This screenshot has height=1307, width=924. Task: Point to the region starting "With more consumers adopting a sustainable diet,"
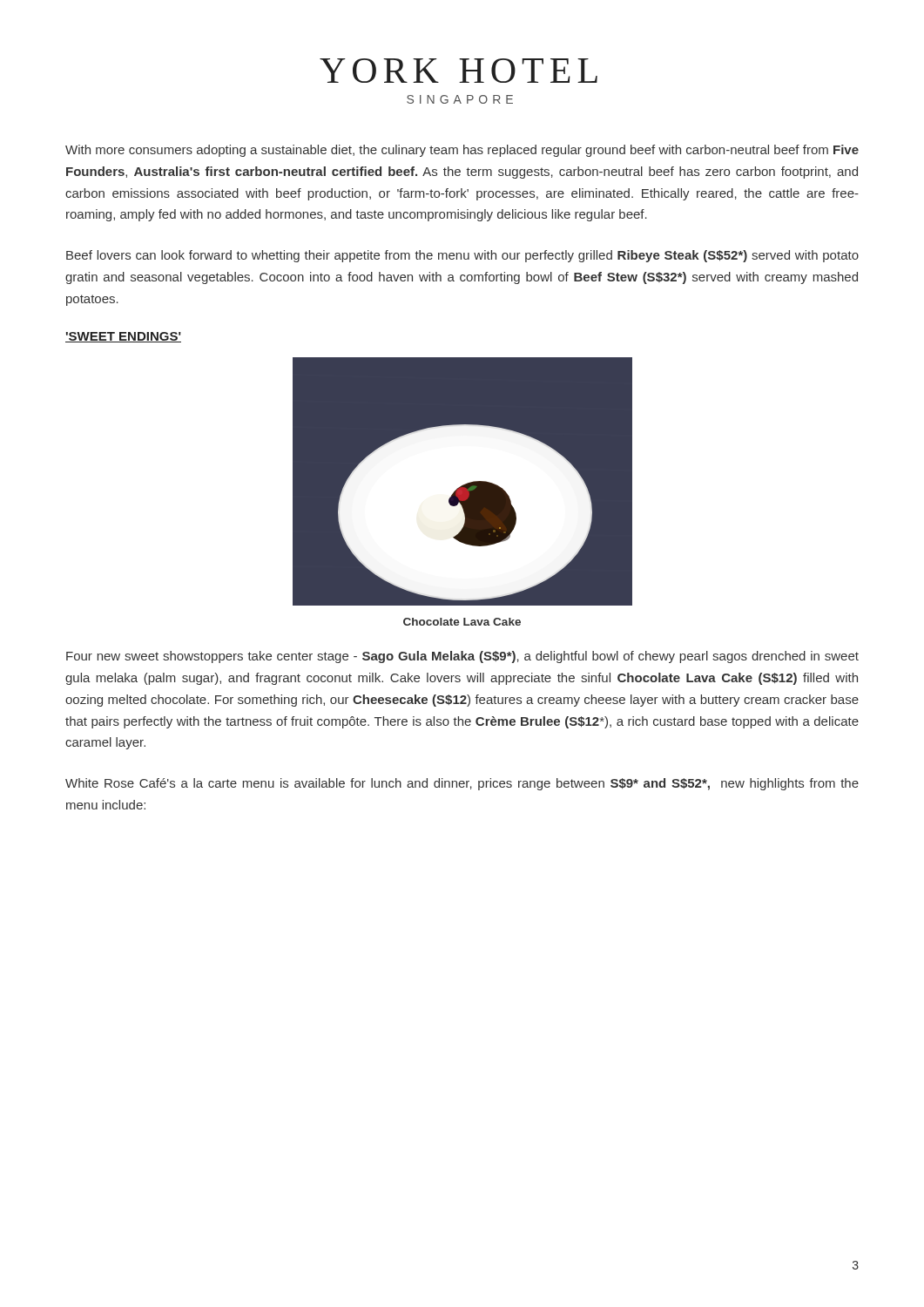click(462, 182)
